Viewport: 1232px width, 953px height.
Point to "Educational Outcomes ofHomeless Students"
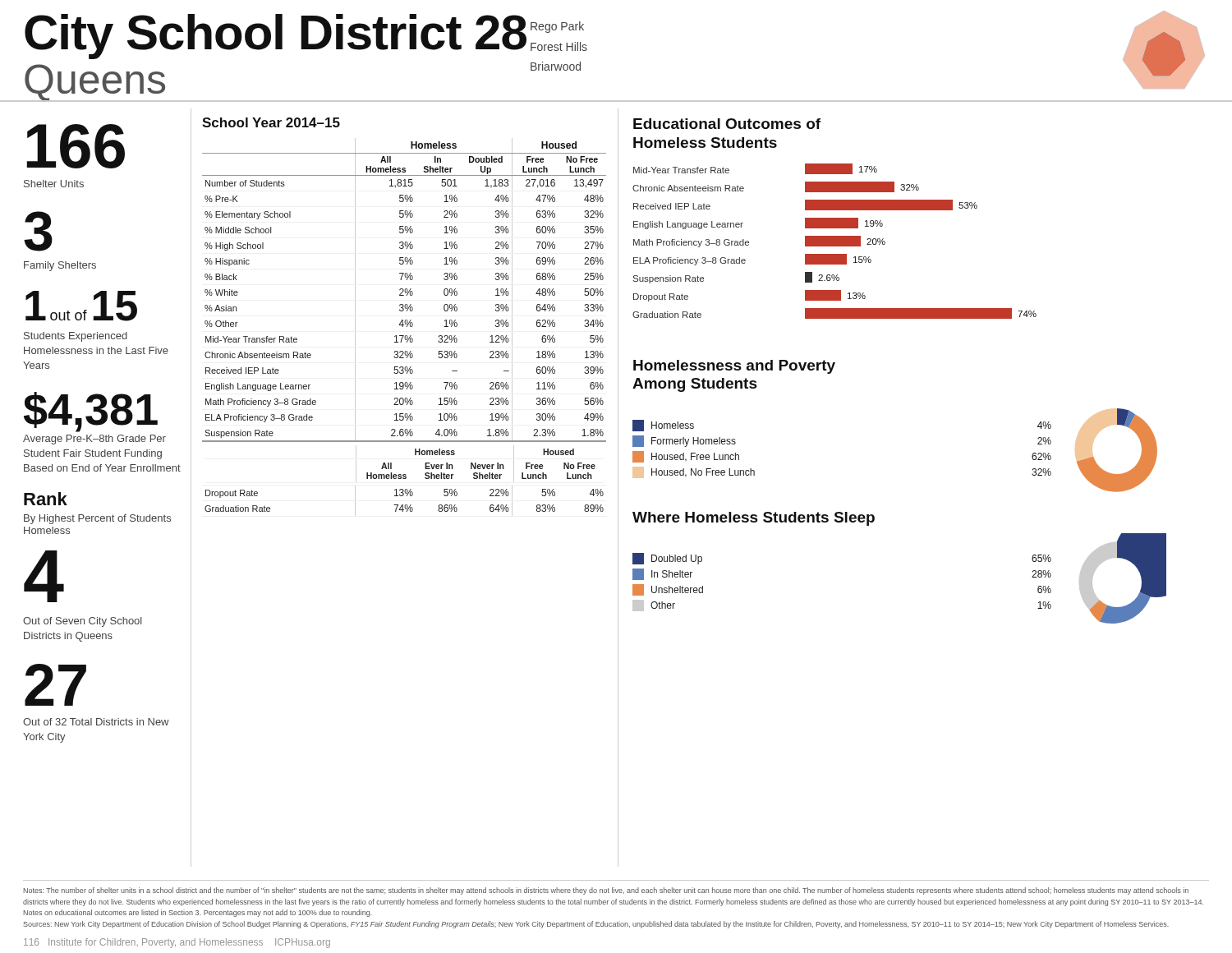pos(727,133)
